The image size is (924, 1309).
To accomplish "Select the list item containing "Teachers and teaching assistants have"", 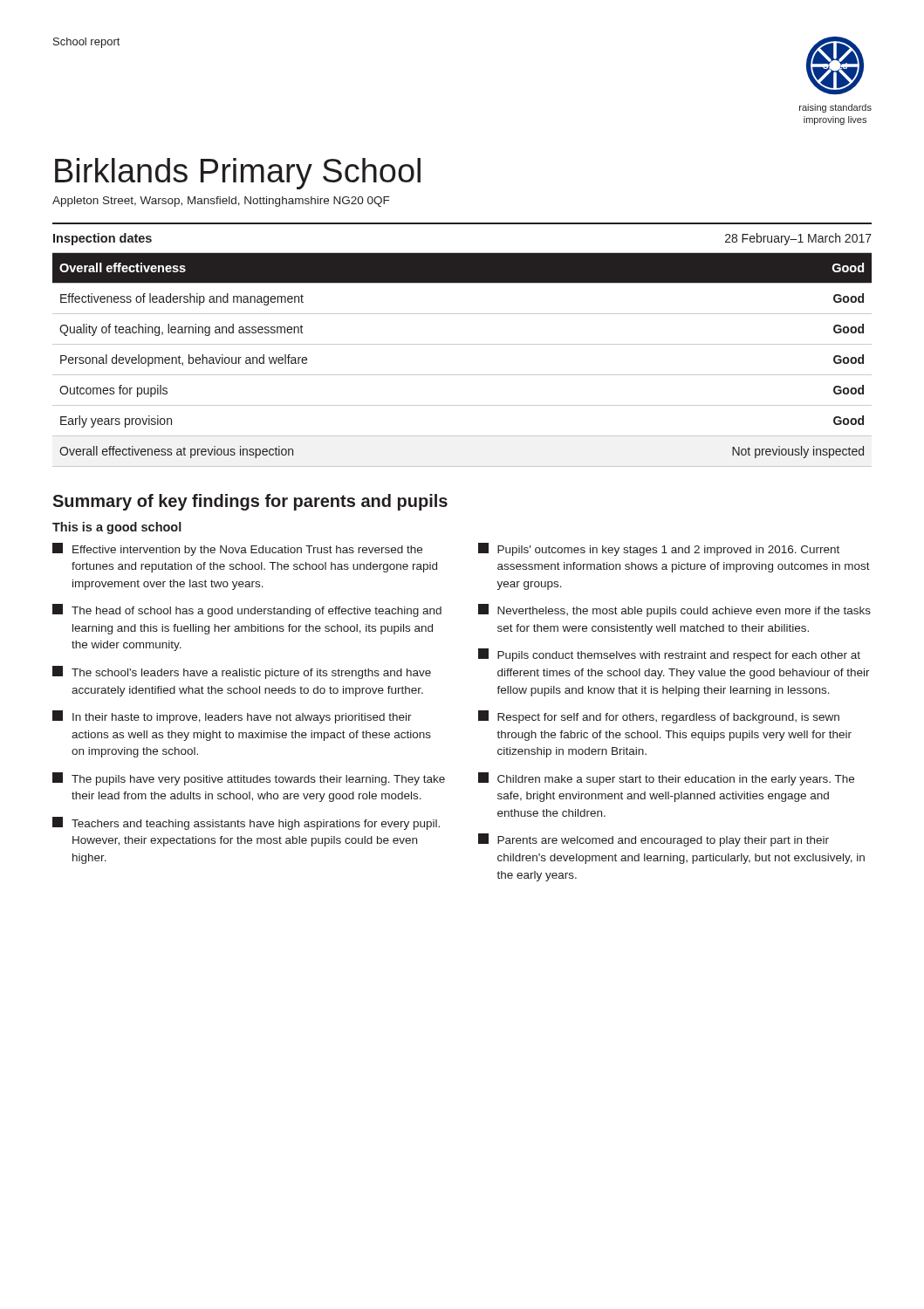I will tap(249, 841).
